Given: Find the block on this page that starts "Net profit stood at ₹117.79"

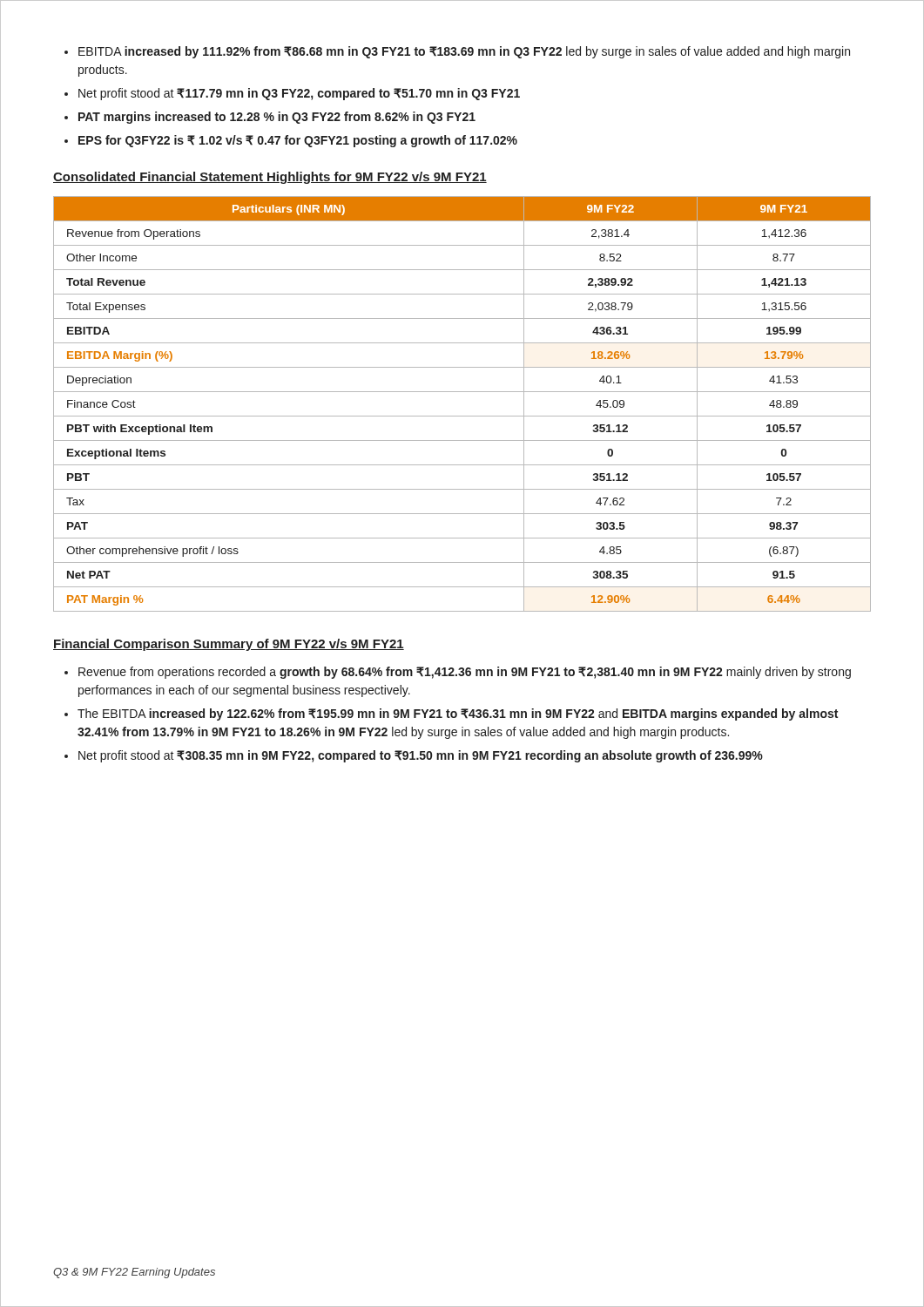Looking at the screenshot, I should [x=474, y=94].
